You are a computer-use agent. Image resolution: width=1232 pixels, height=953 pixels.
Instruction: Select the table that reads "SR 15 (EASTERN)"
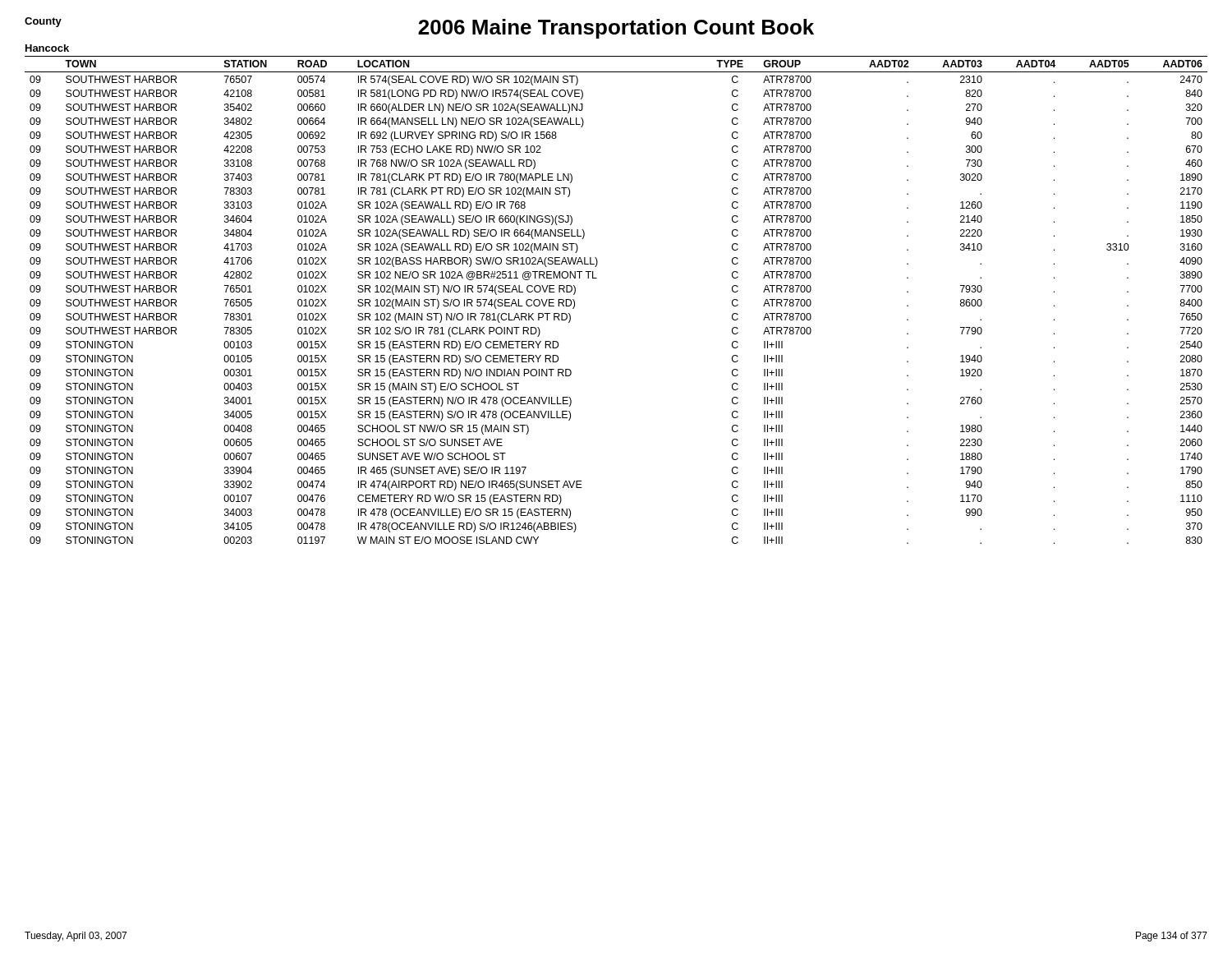coord(616,301)
